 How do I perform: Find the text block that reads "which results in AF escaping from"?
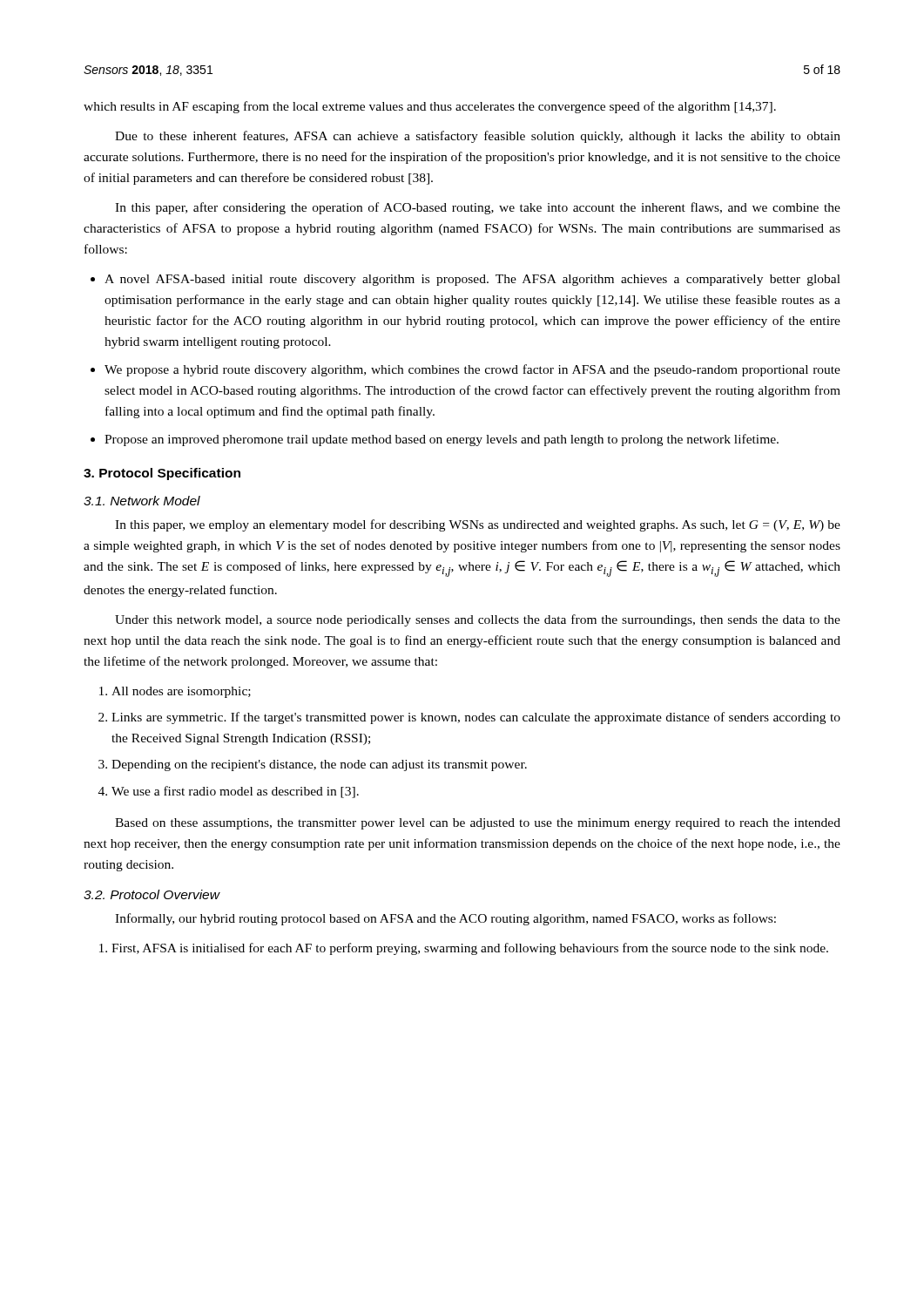462,106
